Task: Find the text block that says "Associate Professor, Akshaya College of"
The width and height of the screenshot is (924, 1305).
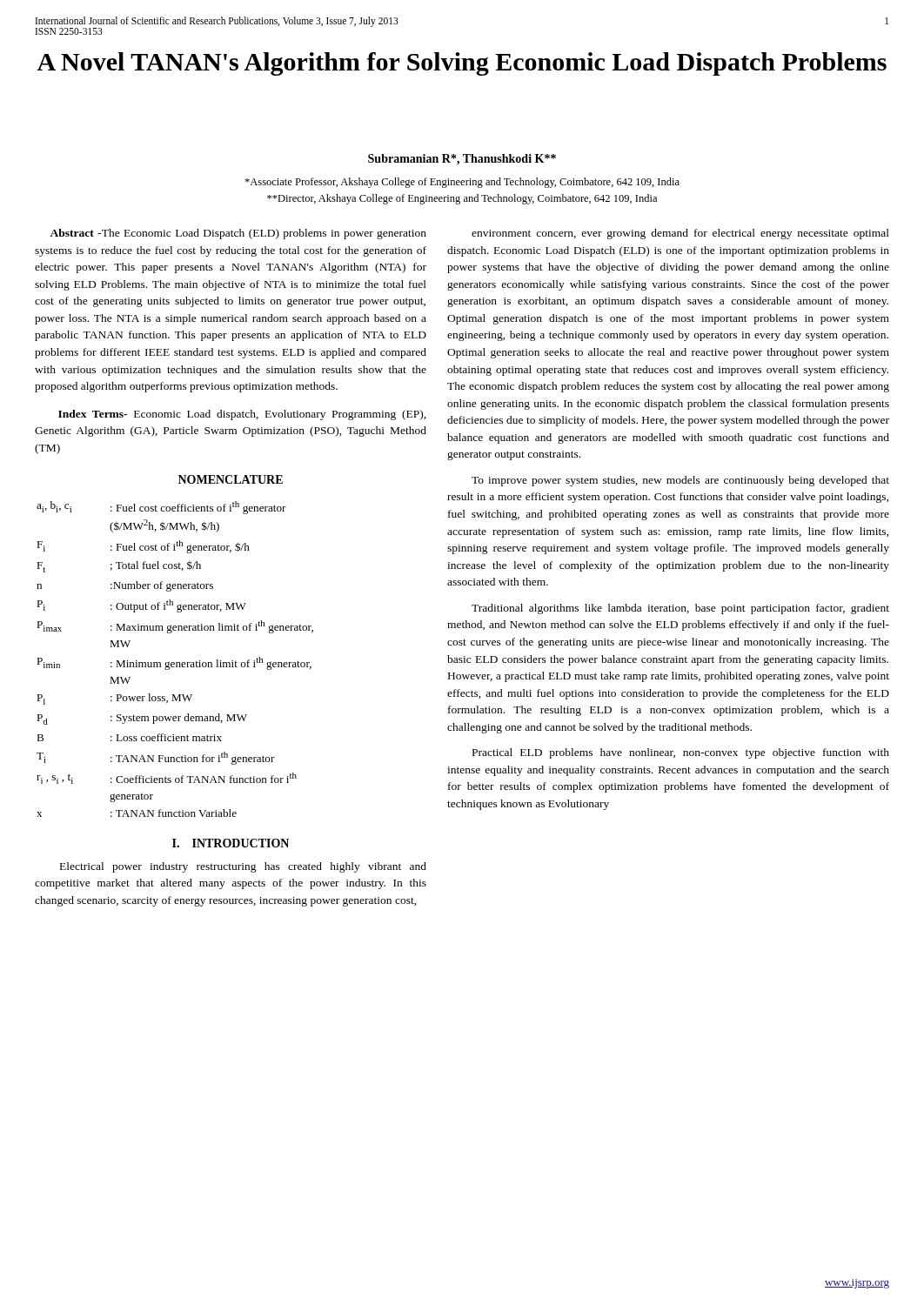Action: (462, 190)
